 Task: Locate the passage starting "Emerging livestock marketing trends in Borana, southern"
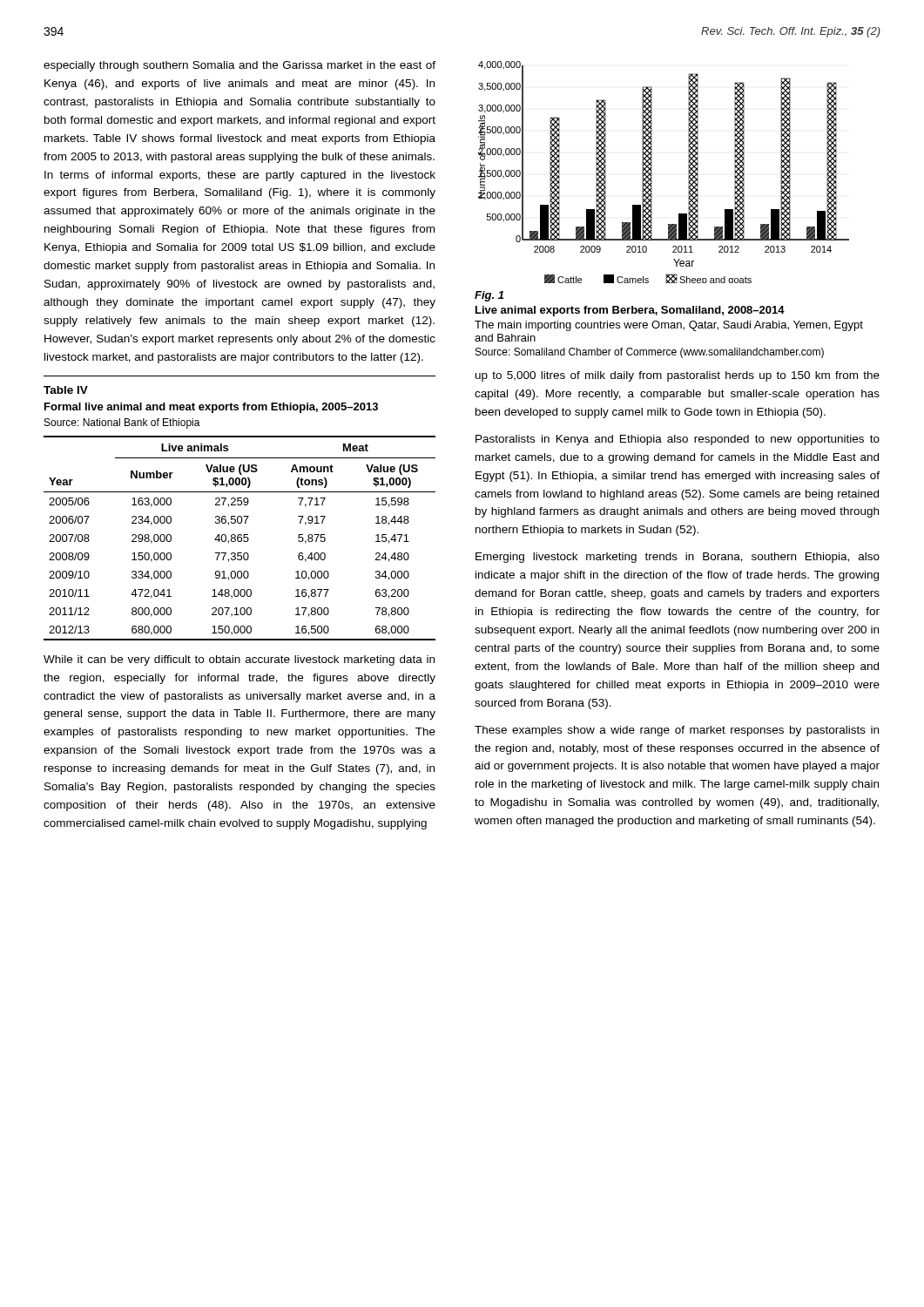[x=677, y=630]
